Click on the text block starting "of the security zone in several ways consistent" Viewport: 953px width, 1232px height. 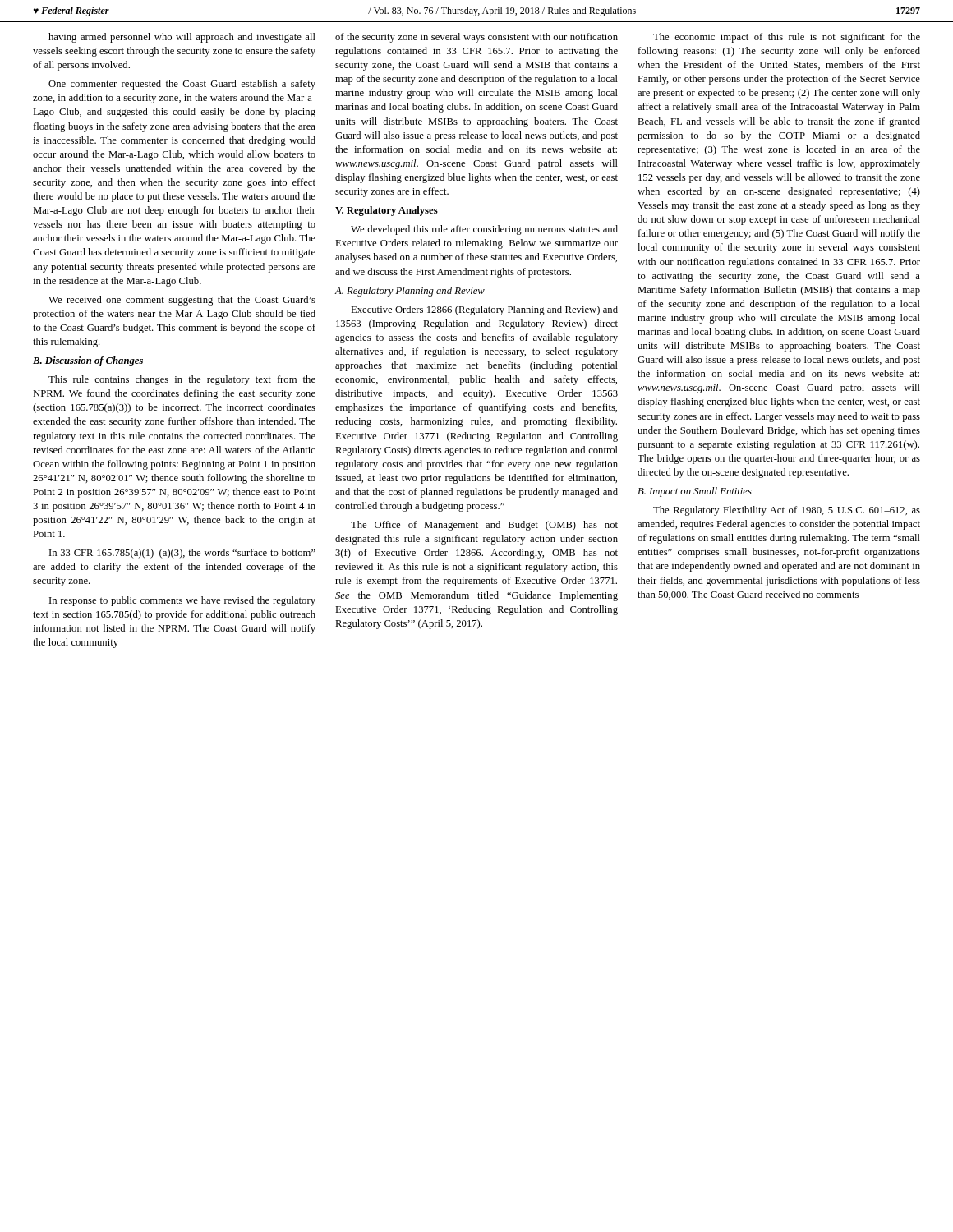click(x=476, y=115)
